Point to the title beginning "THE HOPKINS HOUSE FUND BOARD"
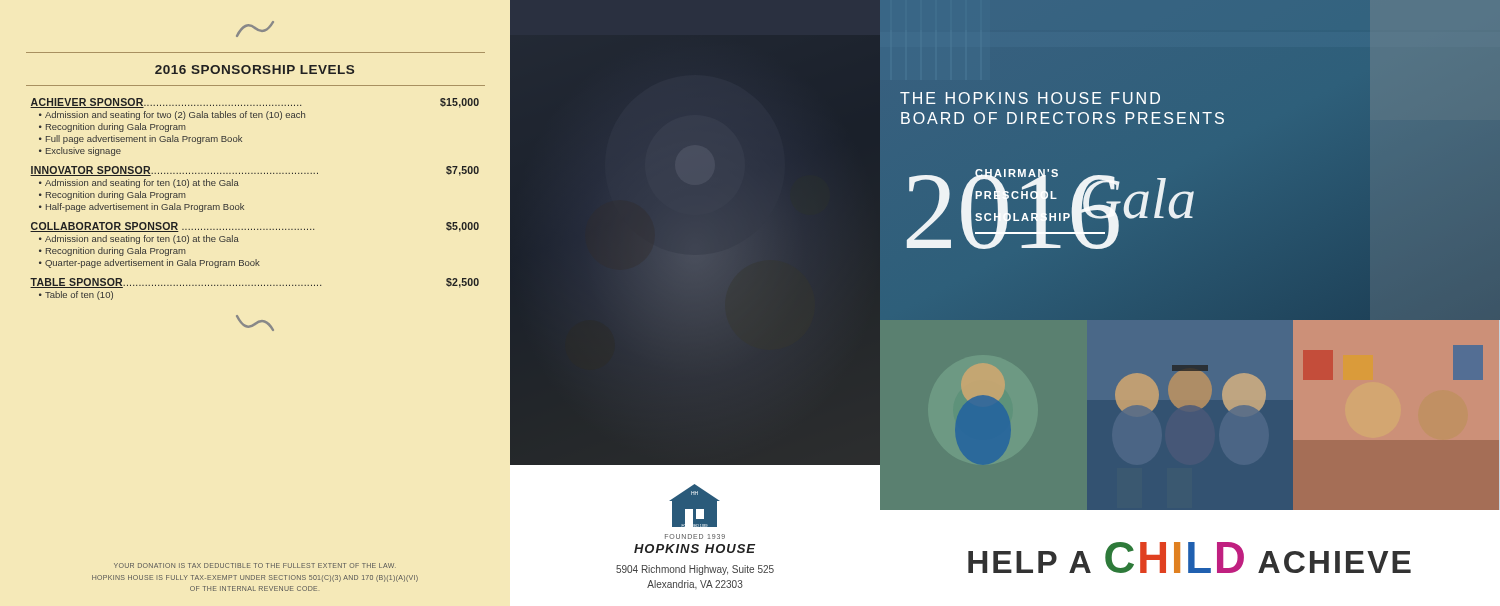1500x606 pixels. point(1063,109)
